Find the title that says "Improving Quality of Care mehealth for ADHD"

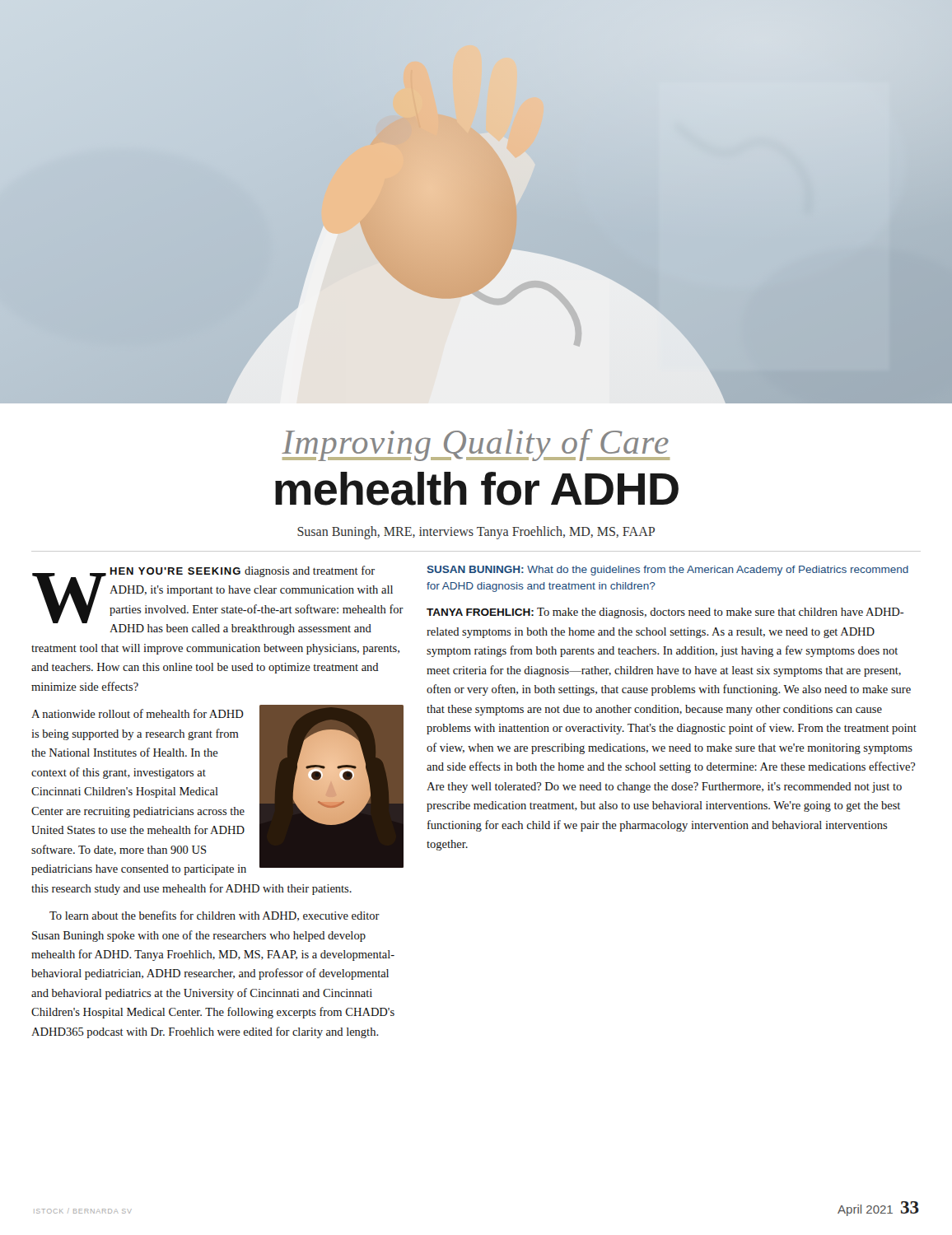(476, 469)
